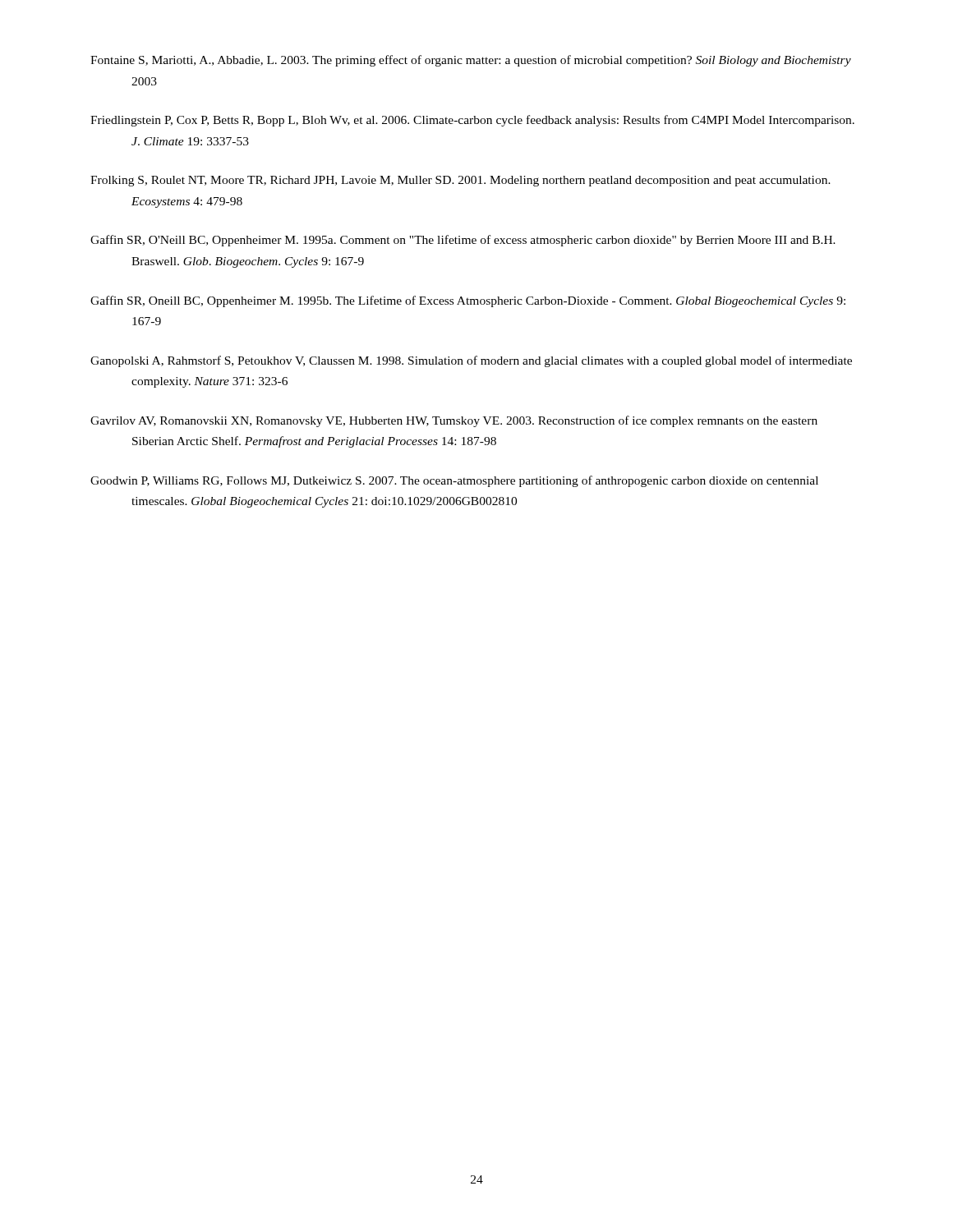Find the list item containing "Gavrilov AV, Romanovskii XN, Romanovsky VE, Hubberten"
Screen dimensions: 1232x953
tap(476, 431)
